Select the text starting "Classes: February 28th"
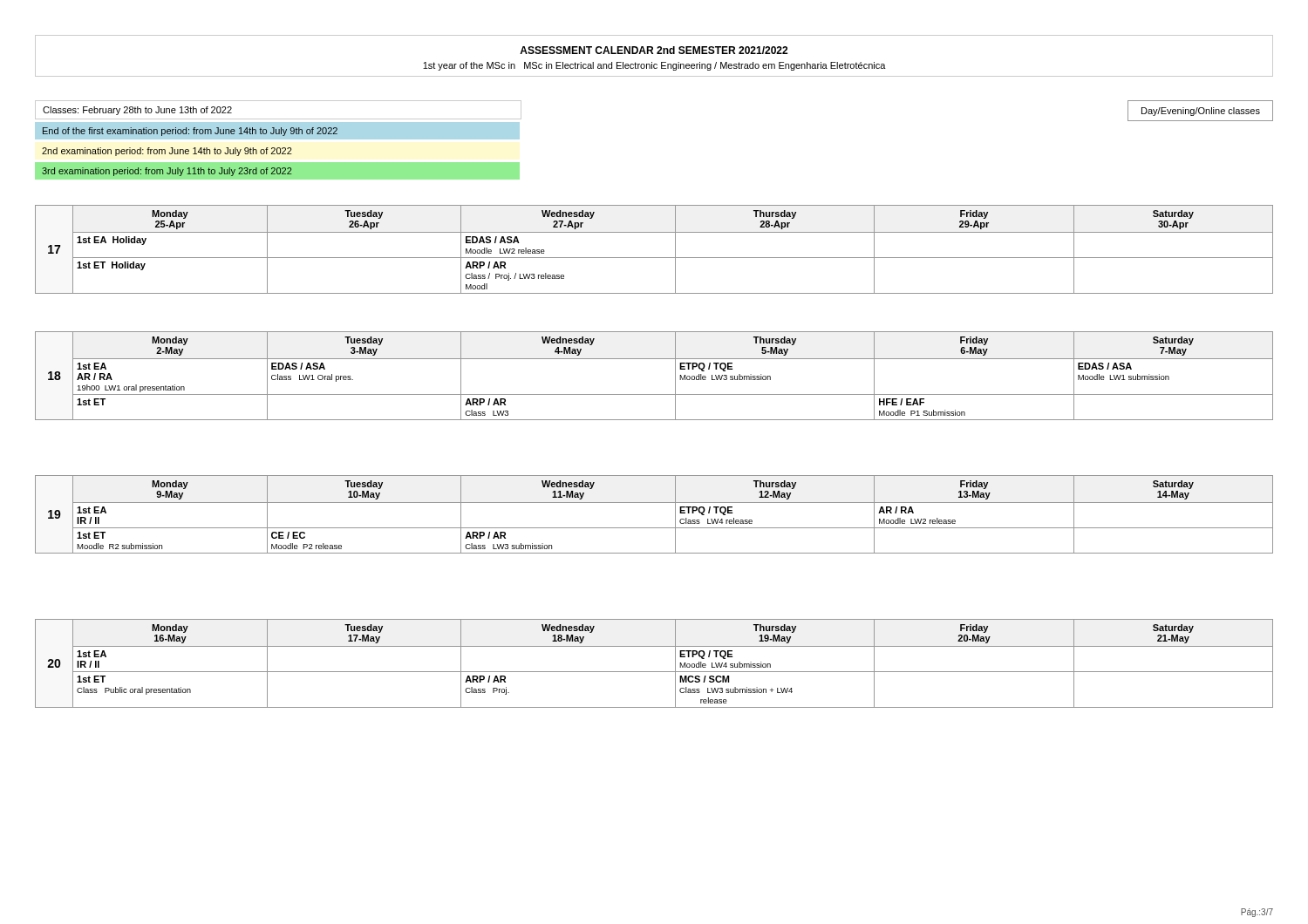The width and height of the screenshot is (1308, 924). (137, 110)
